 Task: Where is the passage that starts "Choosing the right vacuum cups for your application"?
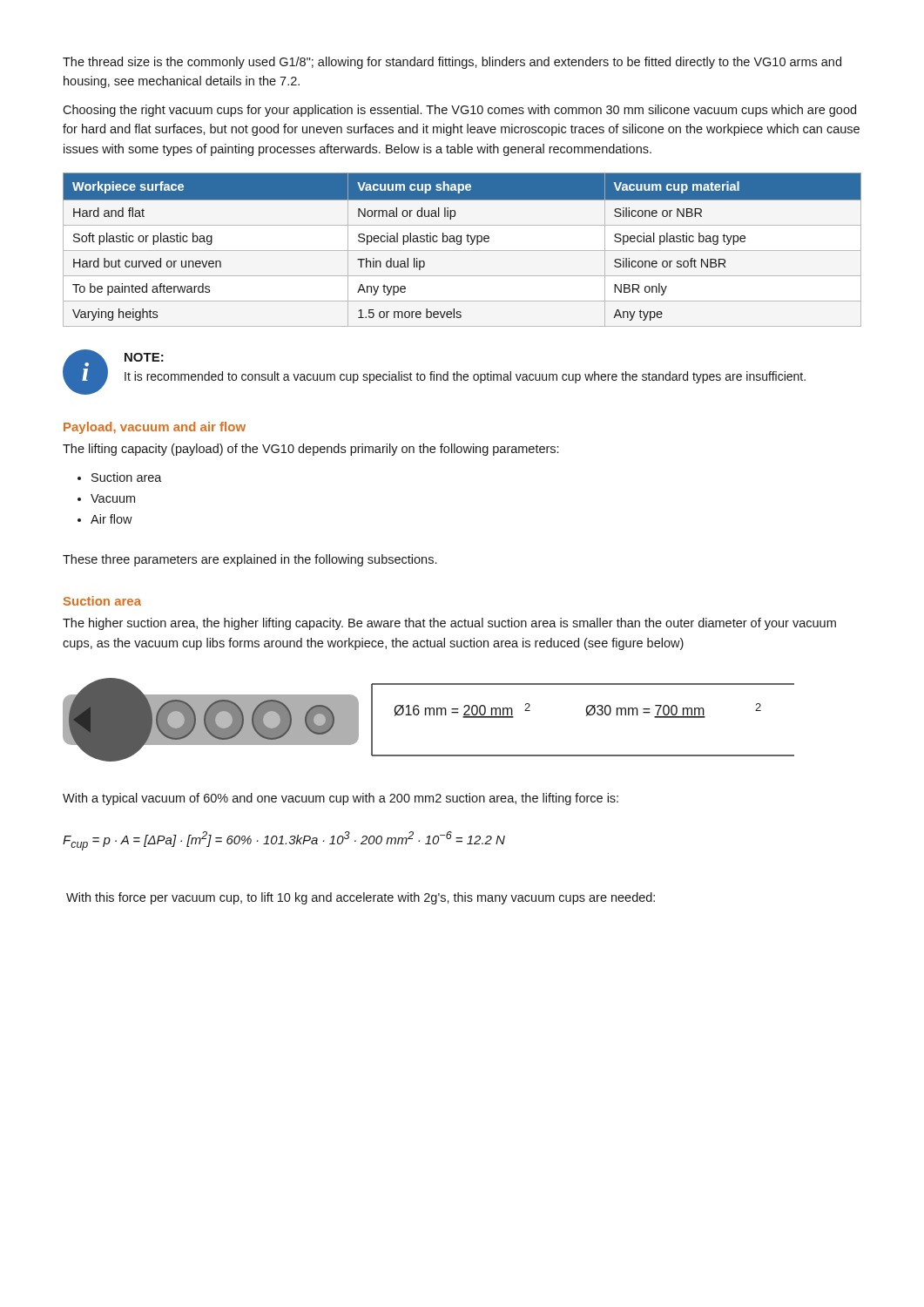pos(461,129)
